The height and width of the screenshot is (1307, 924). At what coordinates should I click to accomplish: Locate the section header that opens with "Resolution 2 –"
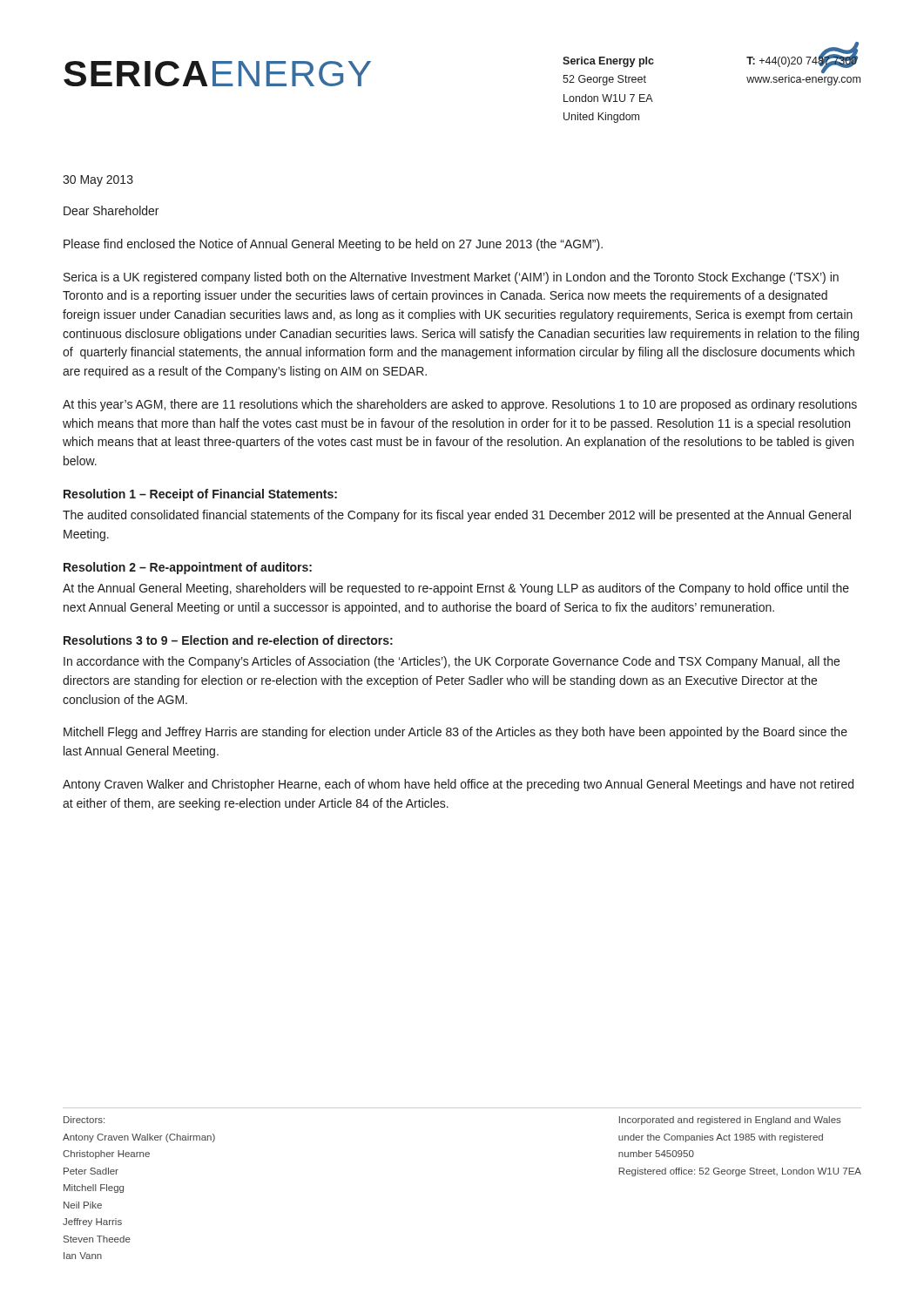click(x=188, y=567)
